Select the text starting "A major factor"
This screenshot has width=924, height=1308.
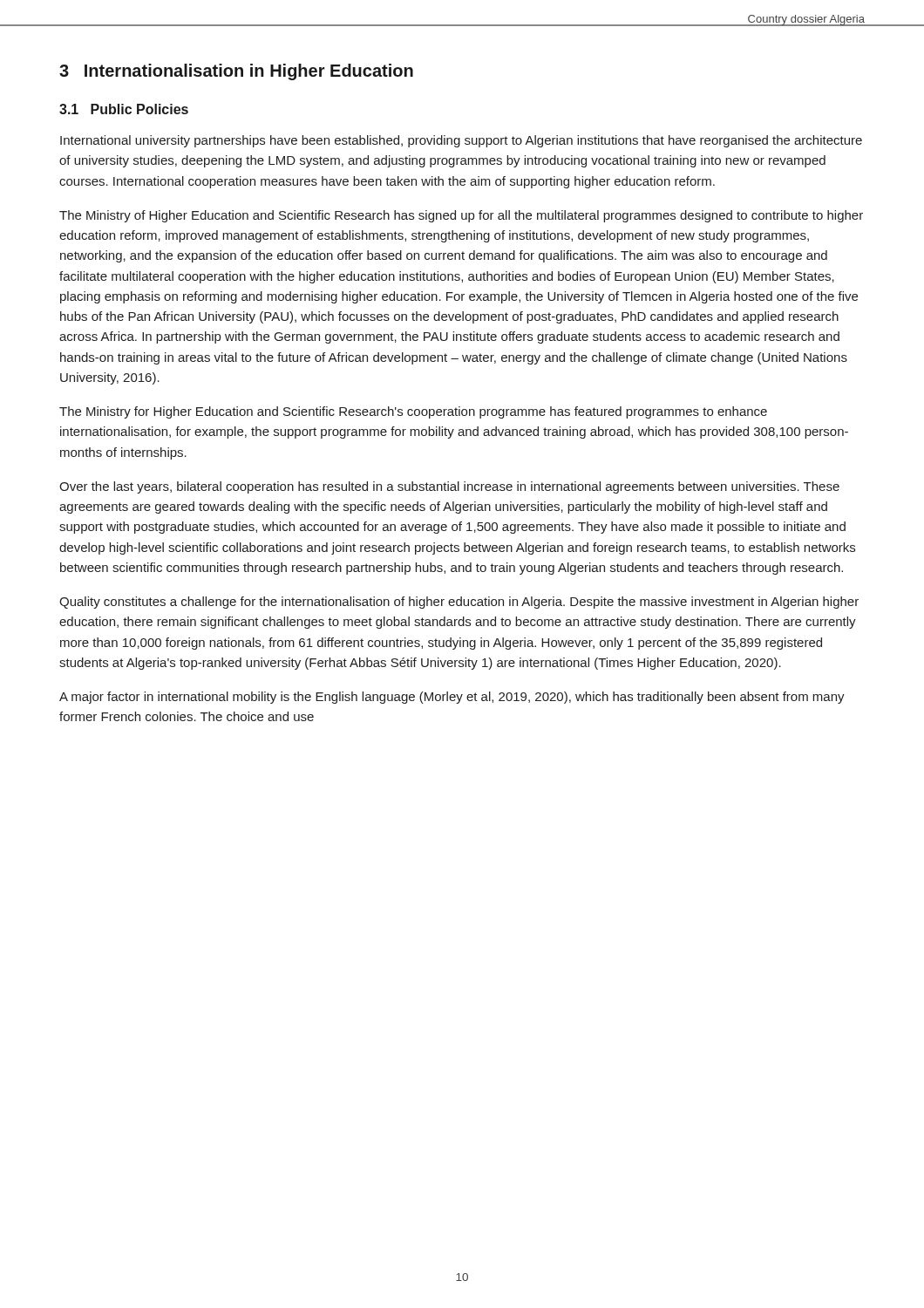452,706
